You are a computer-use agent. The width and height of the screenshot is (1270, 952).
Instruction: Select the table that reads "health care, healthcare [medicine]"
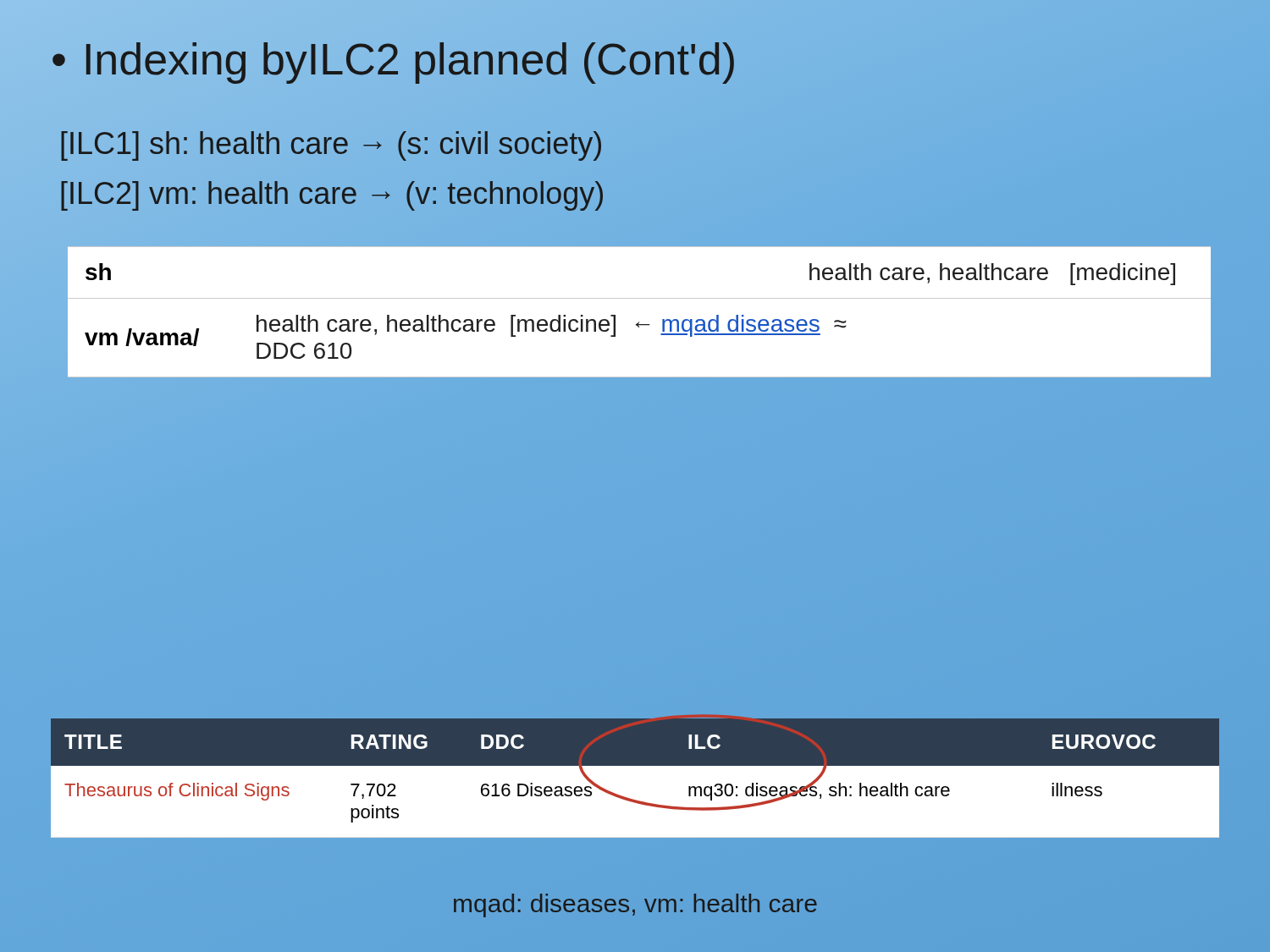[639, 312]
